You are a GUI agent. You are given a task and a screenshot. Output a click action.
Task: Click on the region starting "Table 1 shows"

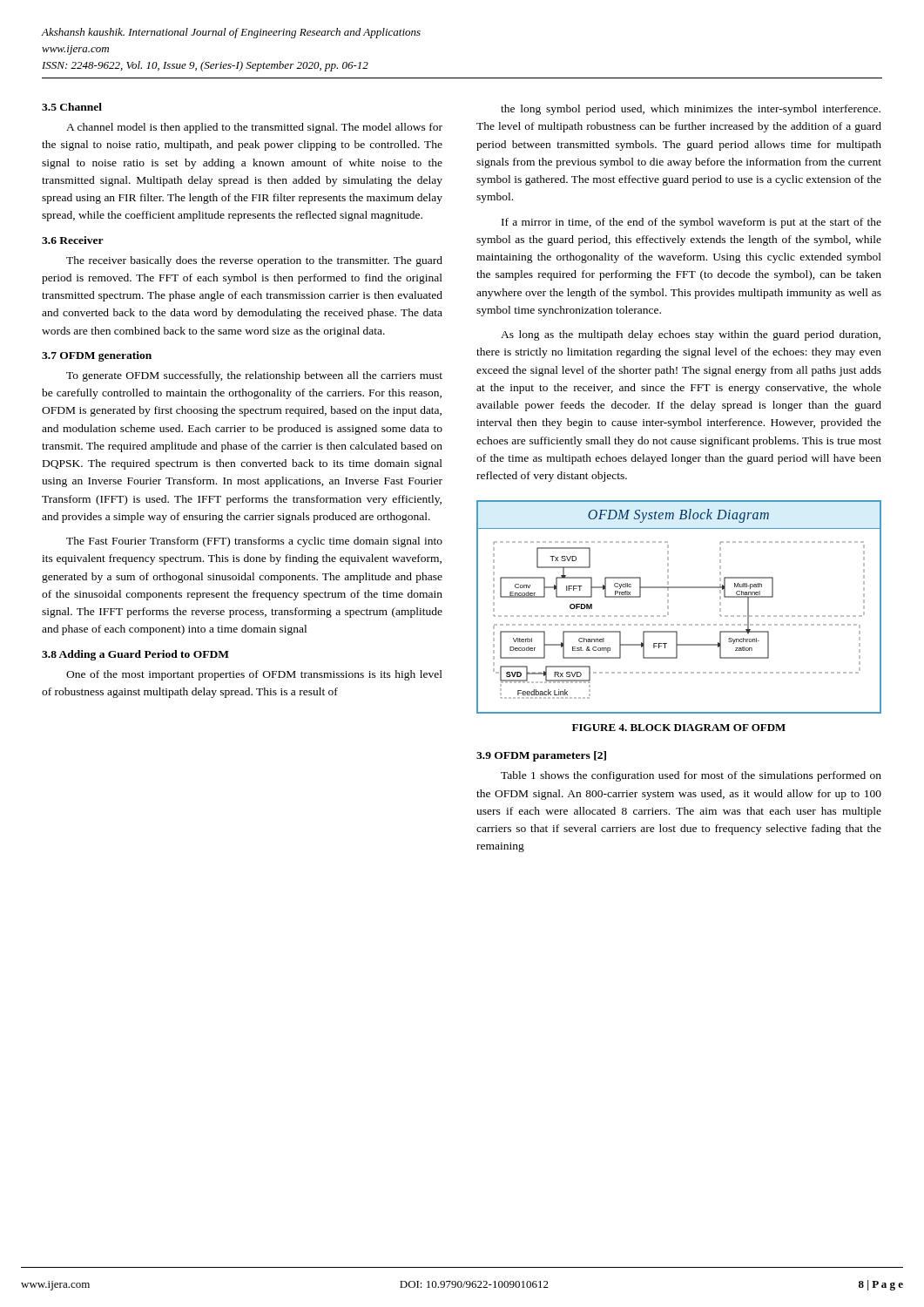679,811
